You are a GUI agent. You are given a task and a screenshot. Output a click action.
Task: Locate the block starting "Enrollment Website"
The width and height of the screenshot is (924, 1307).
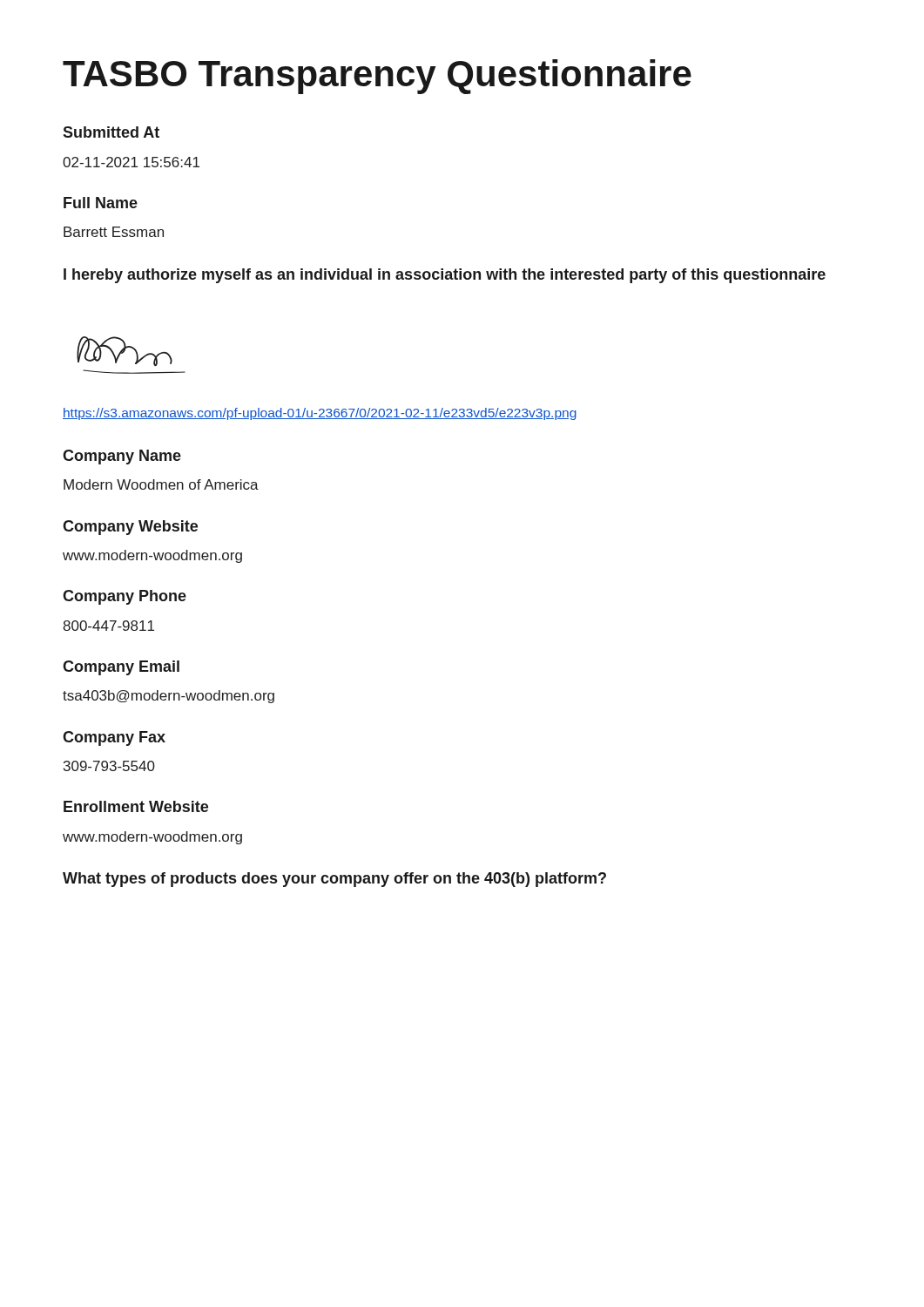tap(136, 807)
